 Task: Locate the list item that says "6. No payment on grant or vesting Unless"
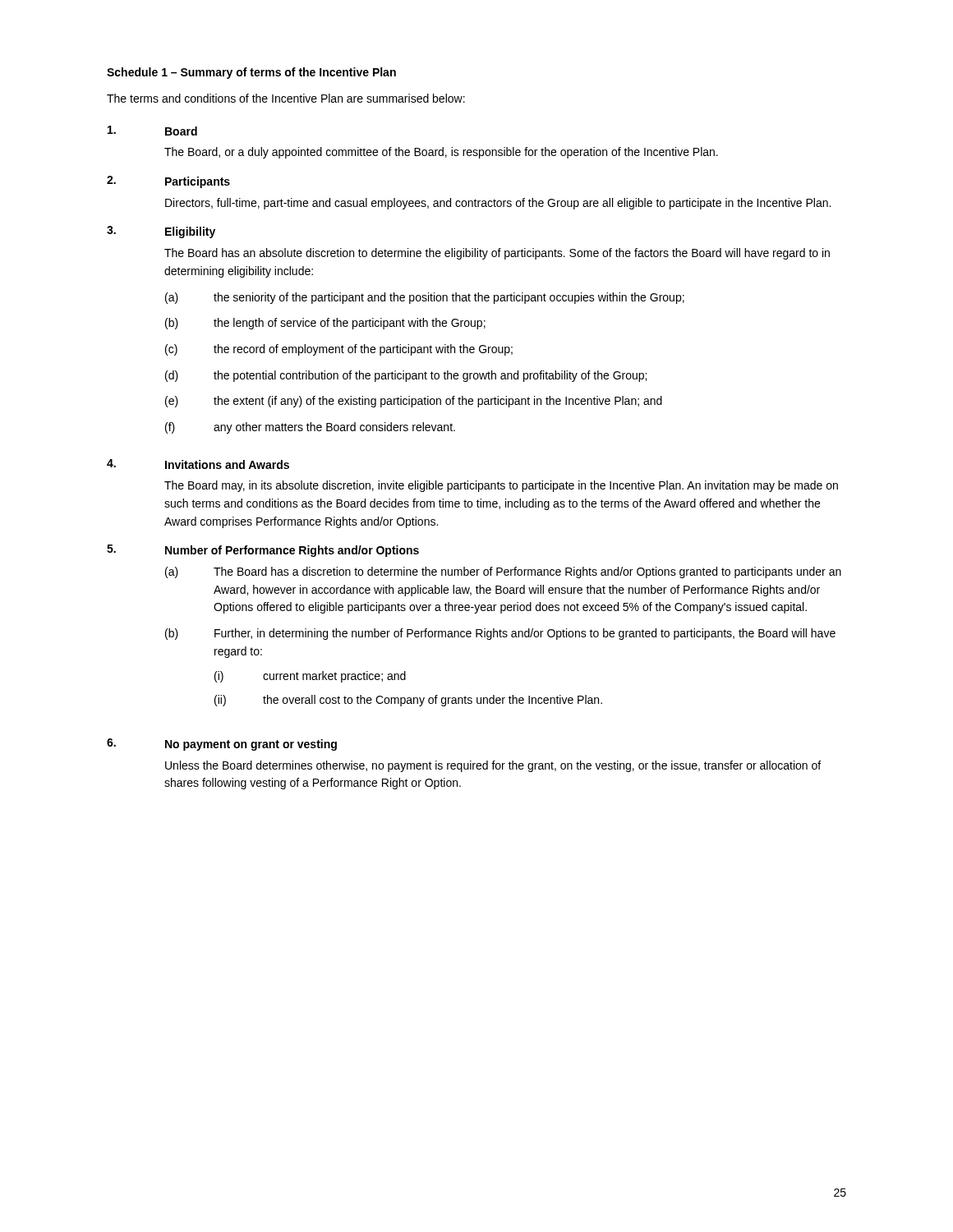point(476,764)
